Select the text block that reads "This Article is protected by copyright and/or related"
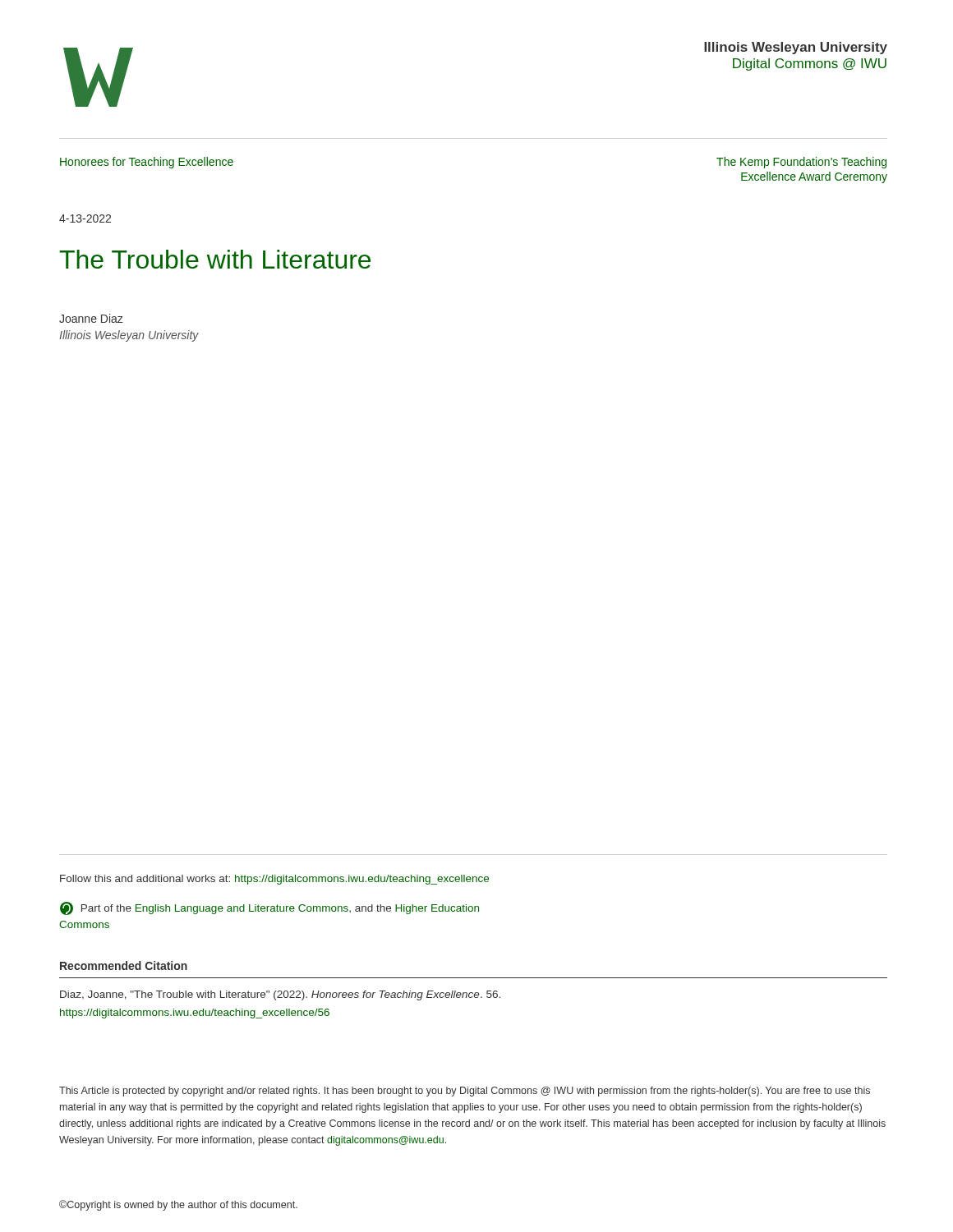 [x=473, y=1115]
